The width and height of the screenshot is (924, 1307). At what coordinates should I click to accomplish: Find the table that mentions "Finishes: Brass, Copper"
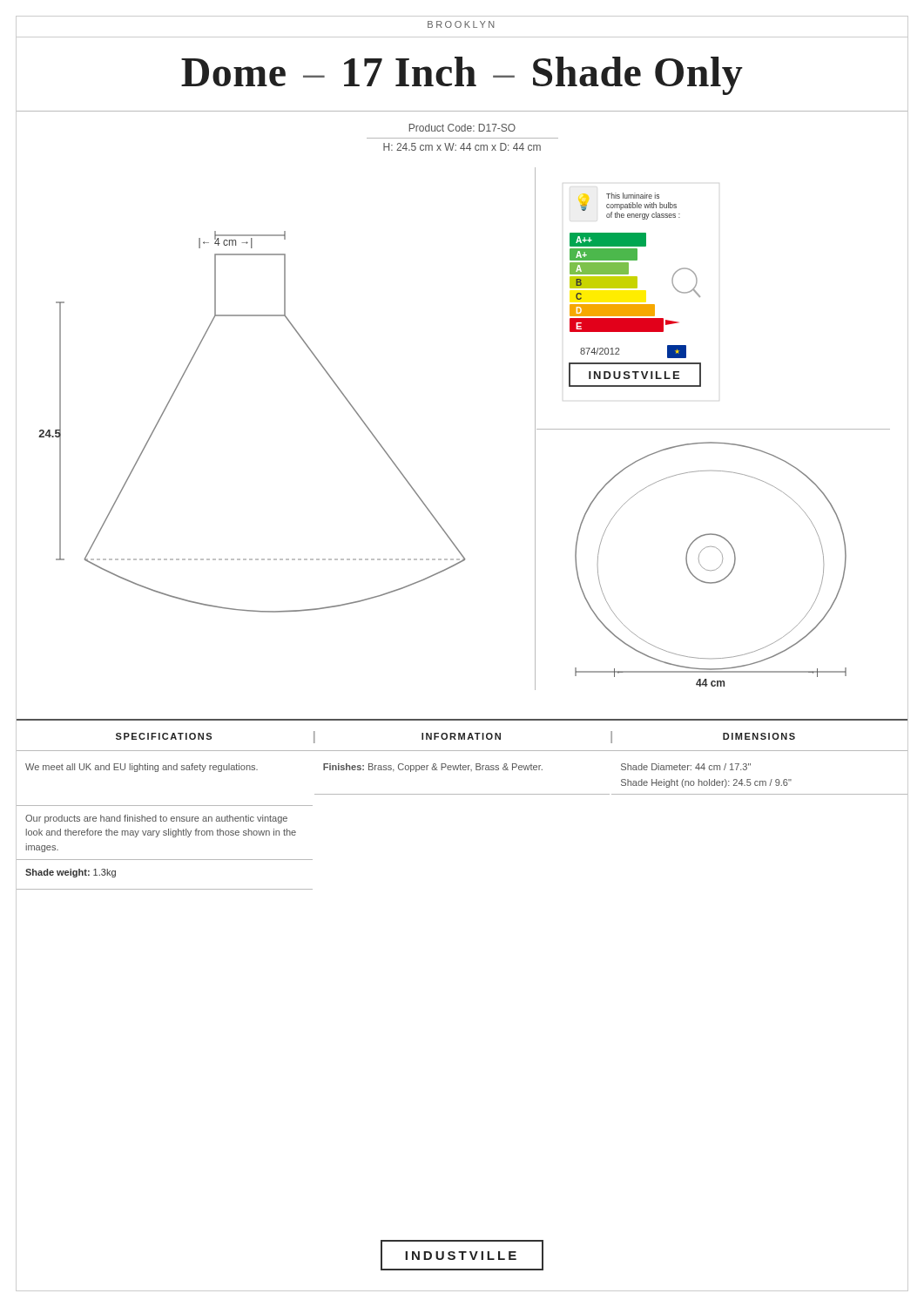(462, 805)
